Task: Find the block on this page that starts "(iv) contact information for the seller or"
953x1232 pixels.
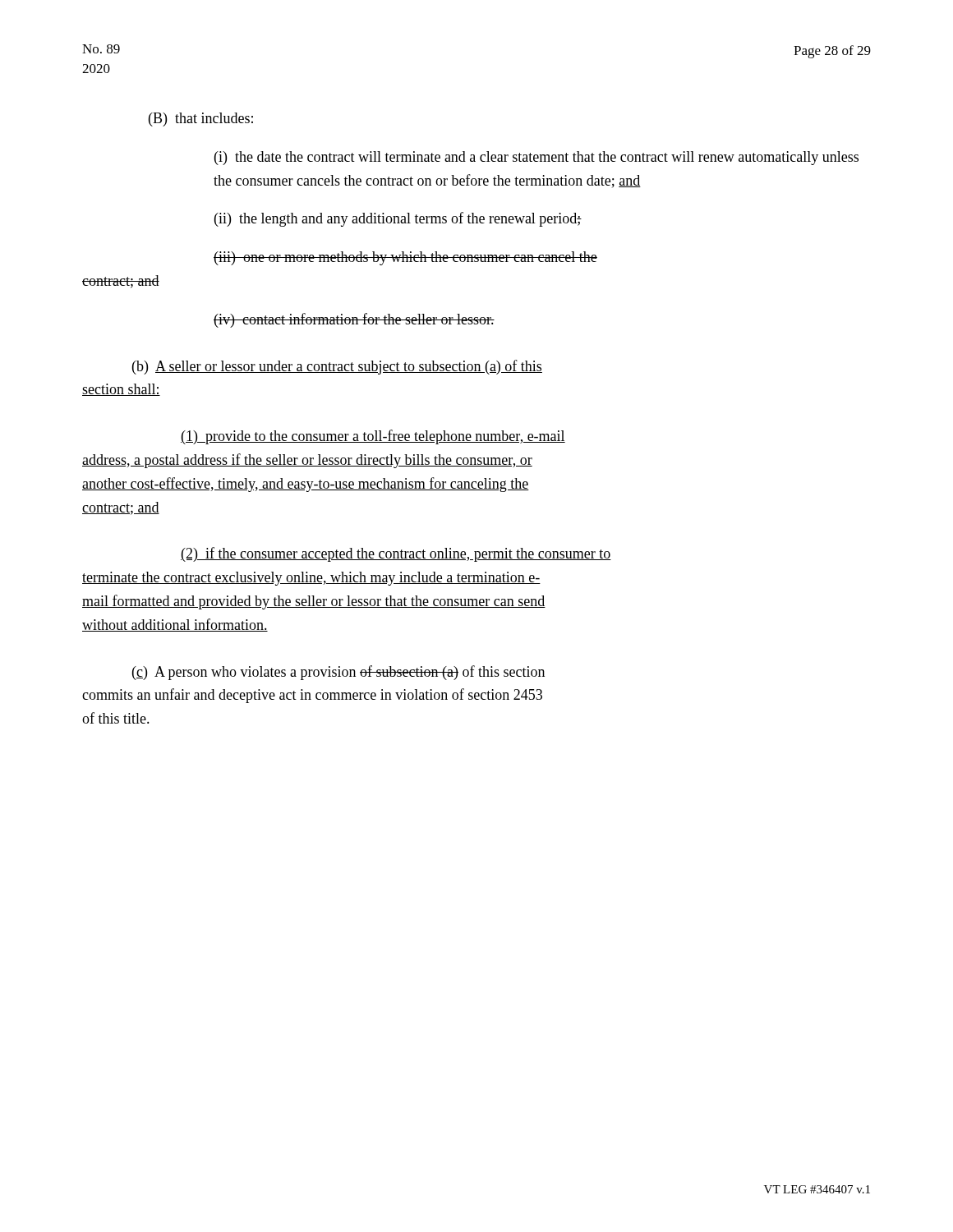Action: 354,319
